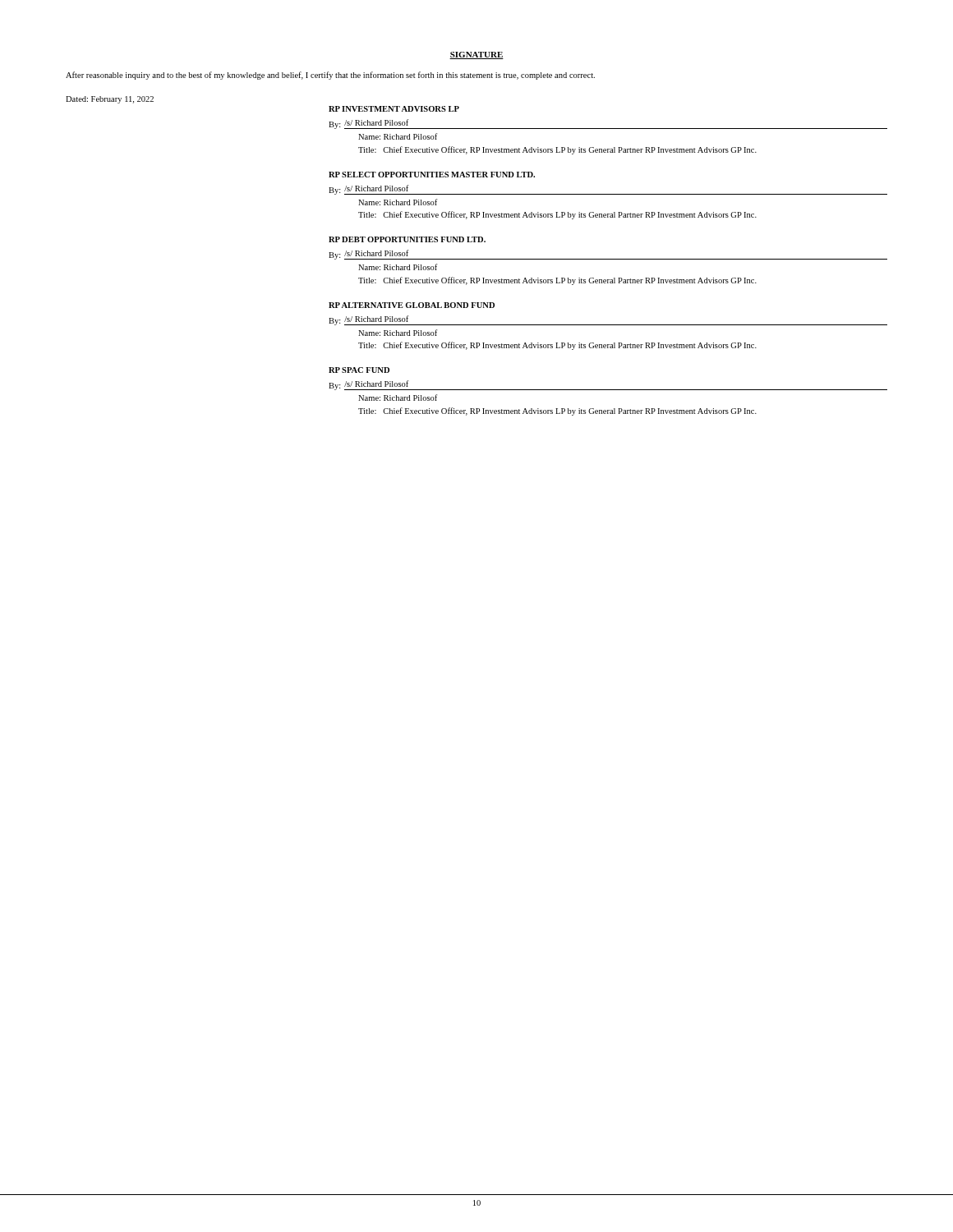Point to "RP INVESTMENT ADVISORS LP"
The width and height of the screenshot is (953, 1232).
pyautogui.click(x=394, y=109)
